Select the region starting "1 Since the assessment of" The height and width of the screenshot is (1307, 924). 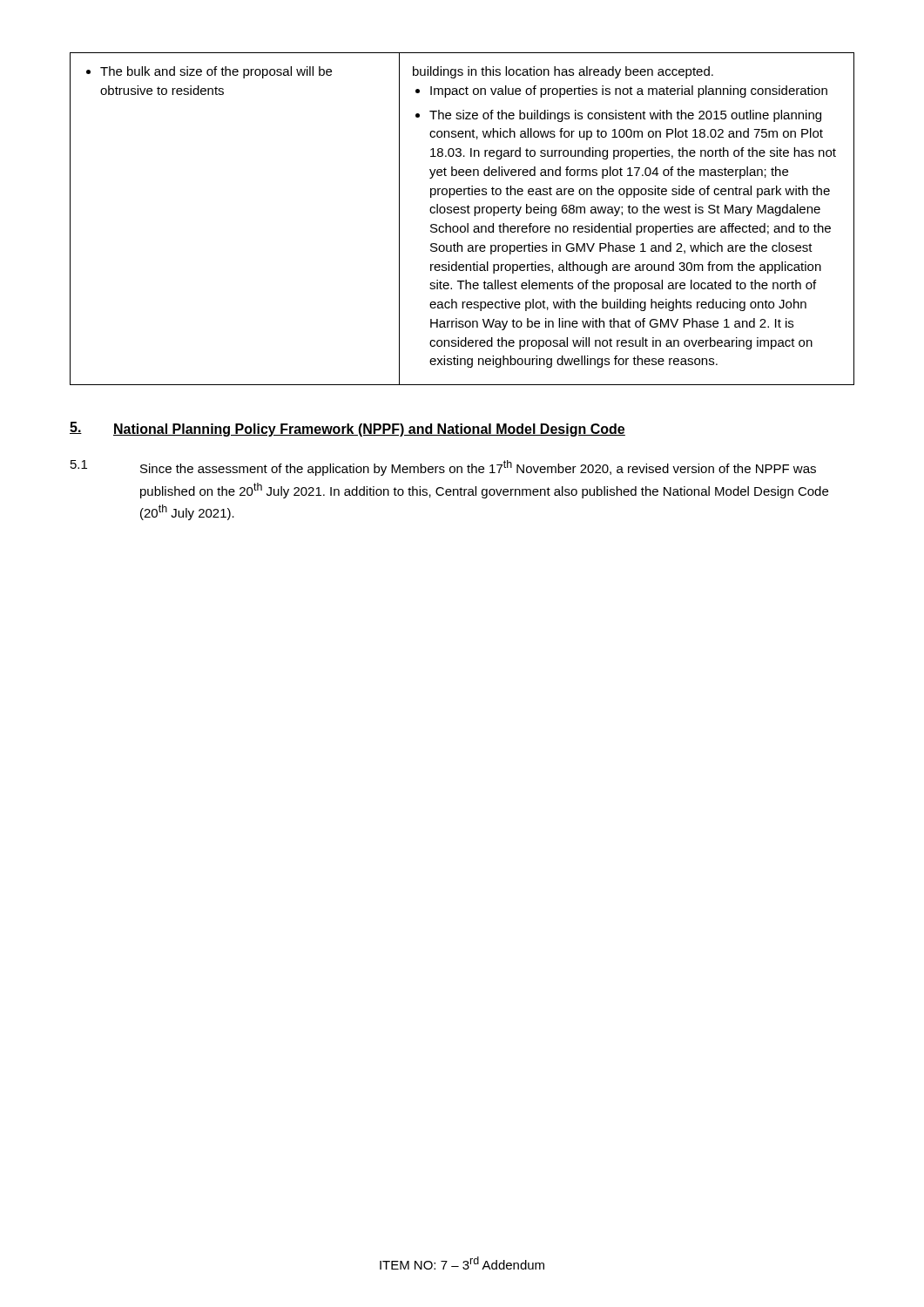point(462,490)
